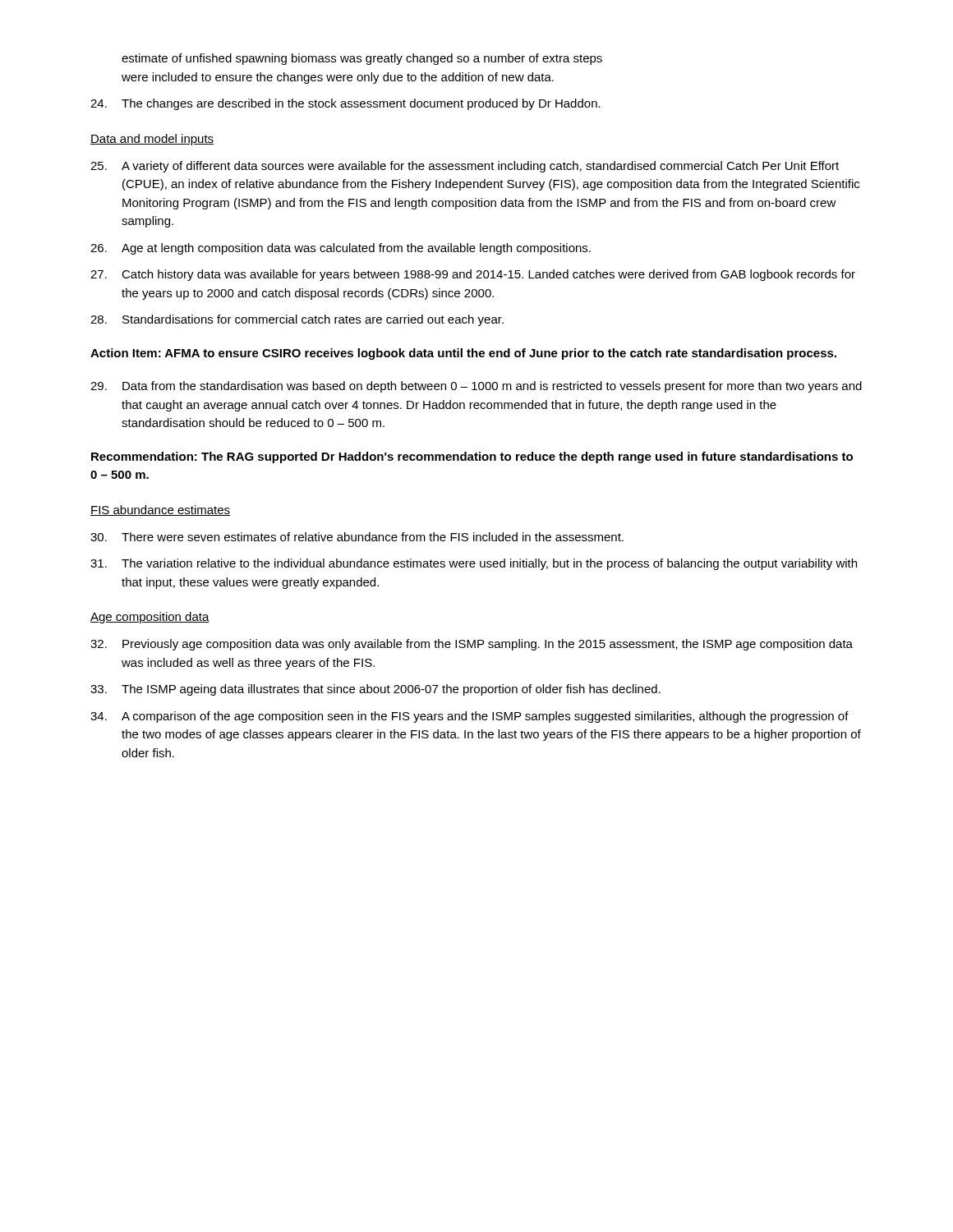Viewport: 953px width, 1232px height.
Task: Select the text block starting "Data and model inputs"
Action: (152, 140)
